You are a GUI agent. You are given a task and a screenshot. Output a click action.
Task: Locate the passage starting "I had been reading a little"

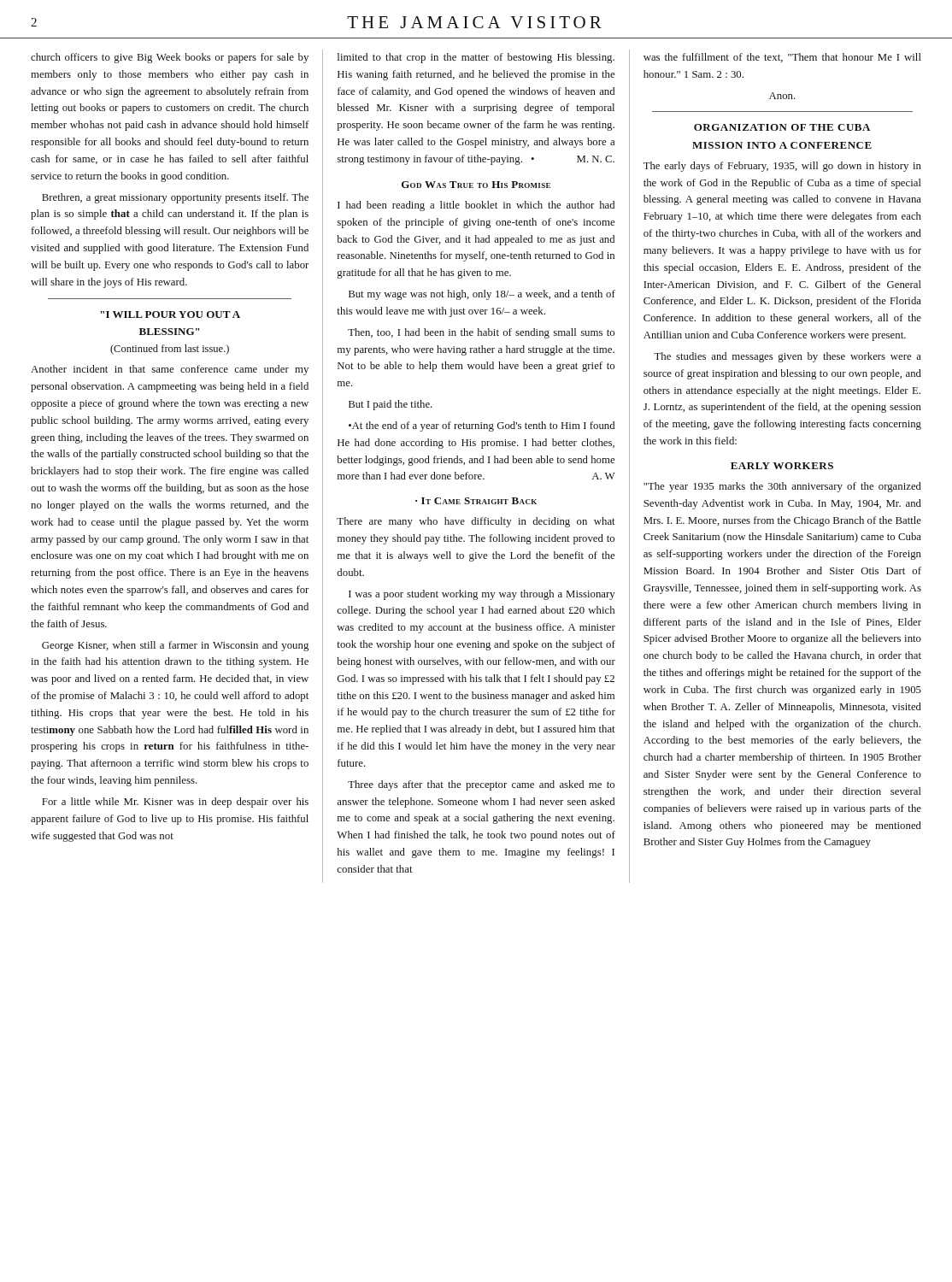pyautogui.click(x=476, y=342)
